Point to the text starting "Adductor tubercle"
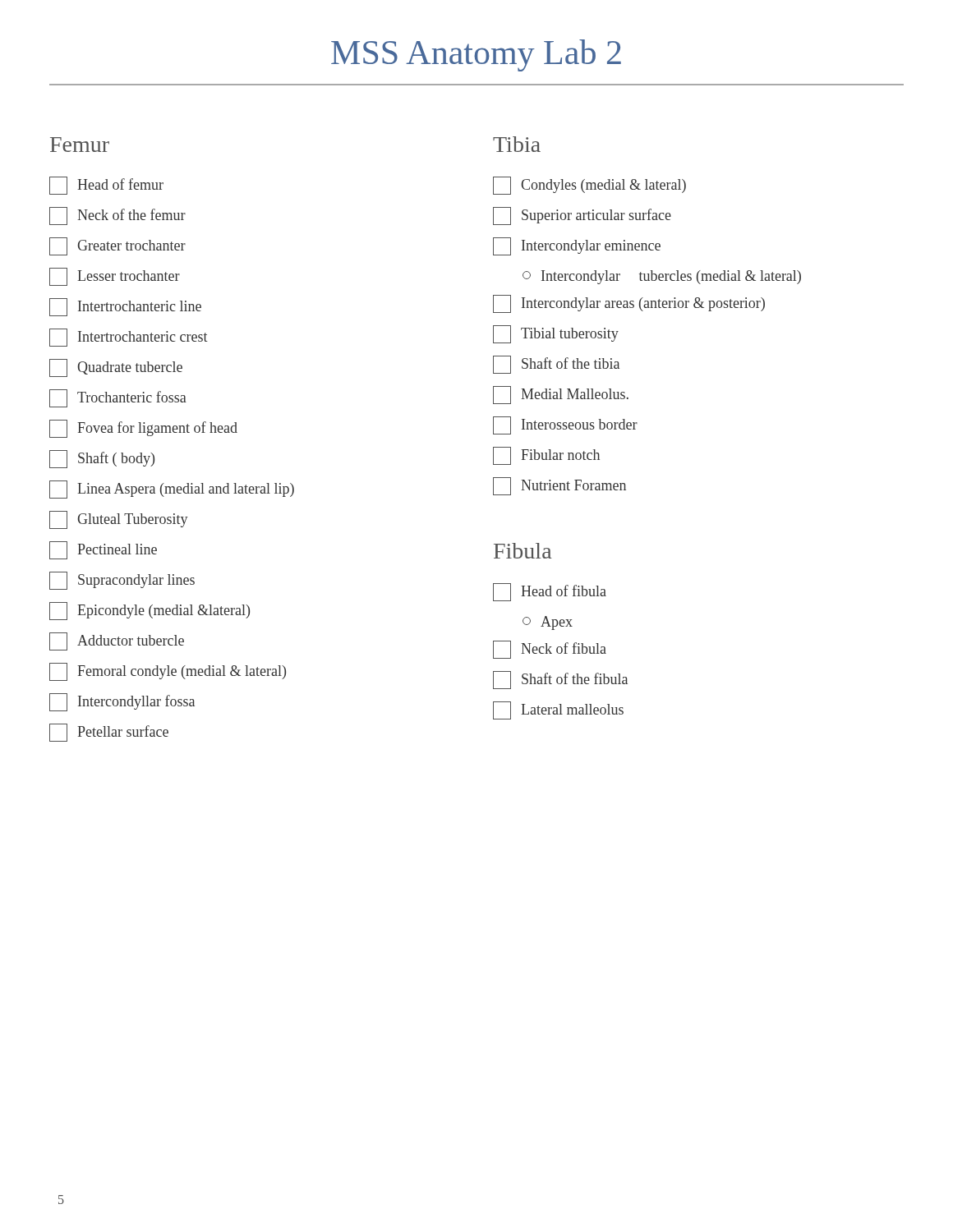 (117, 641)
